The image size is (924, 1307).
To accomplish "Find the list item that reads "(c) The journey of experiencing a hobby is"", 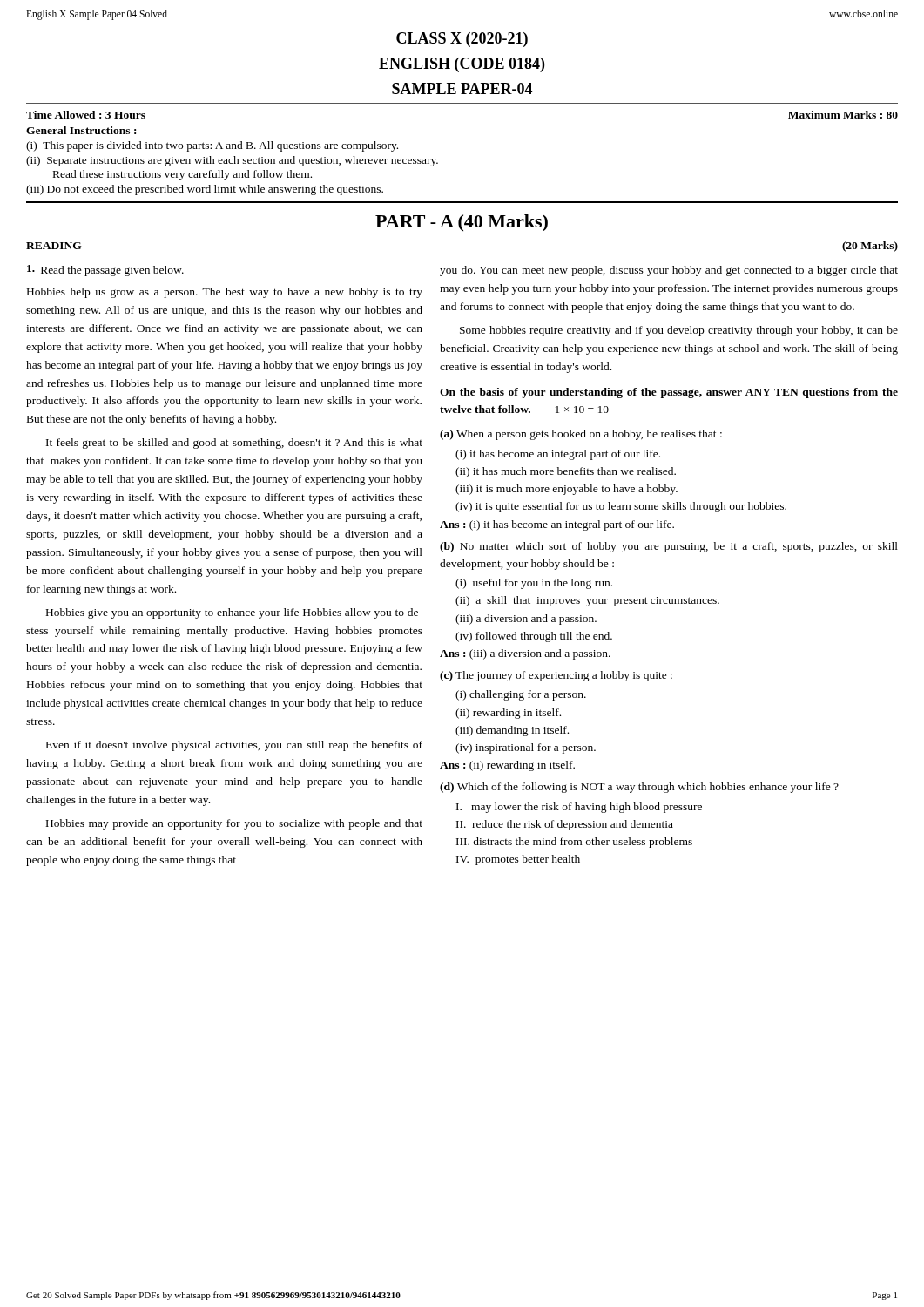I will 556,676.
